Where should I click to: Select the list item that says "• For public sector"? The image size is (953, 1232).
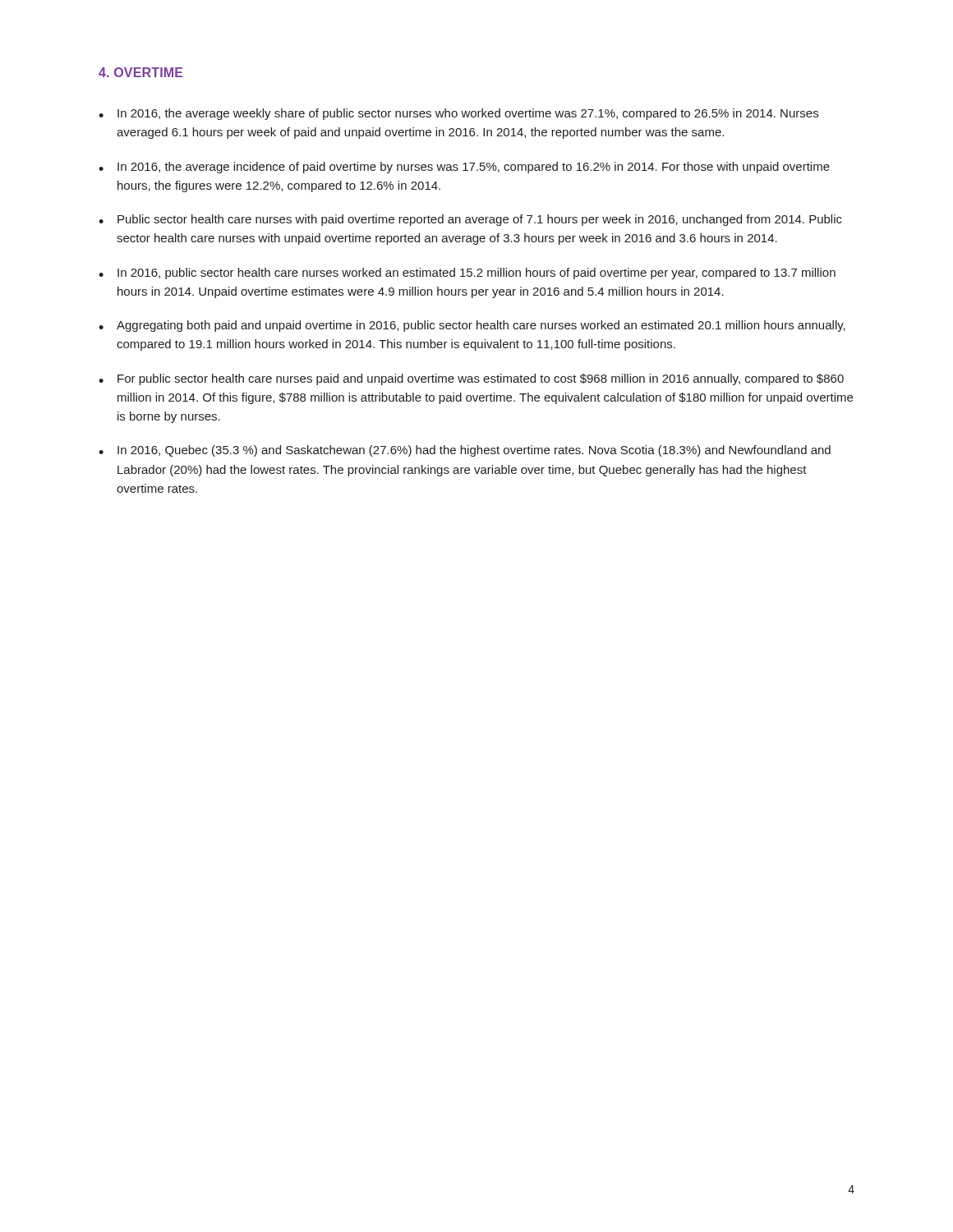(x=476, y=397)
